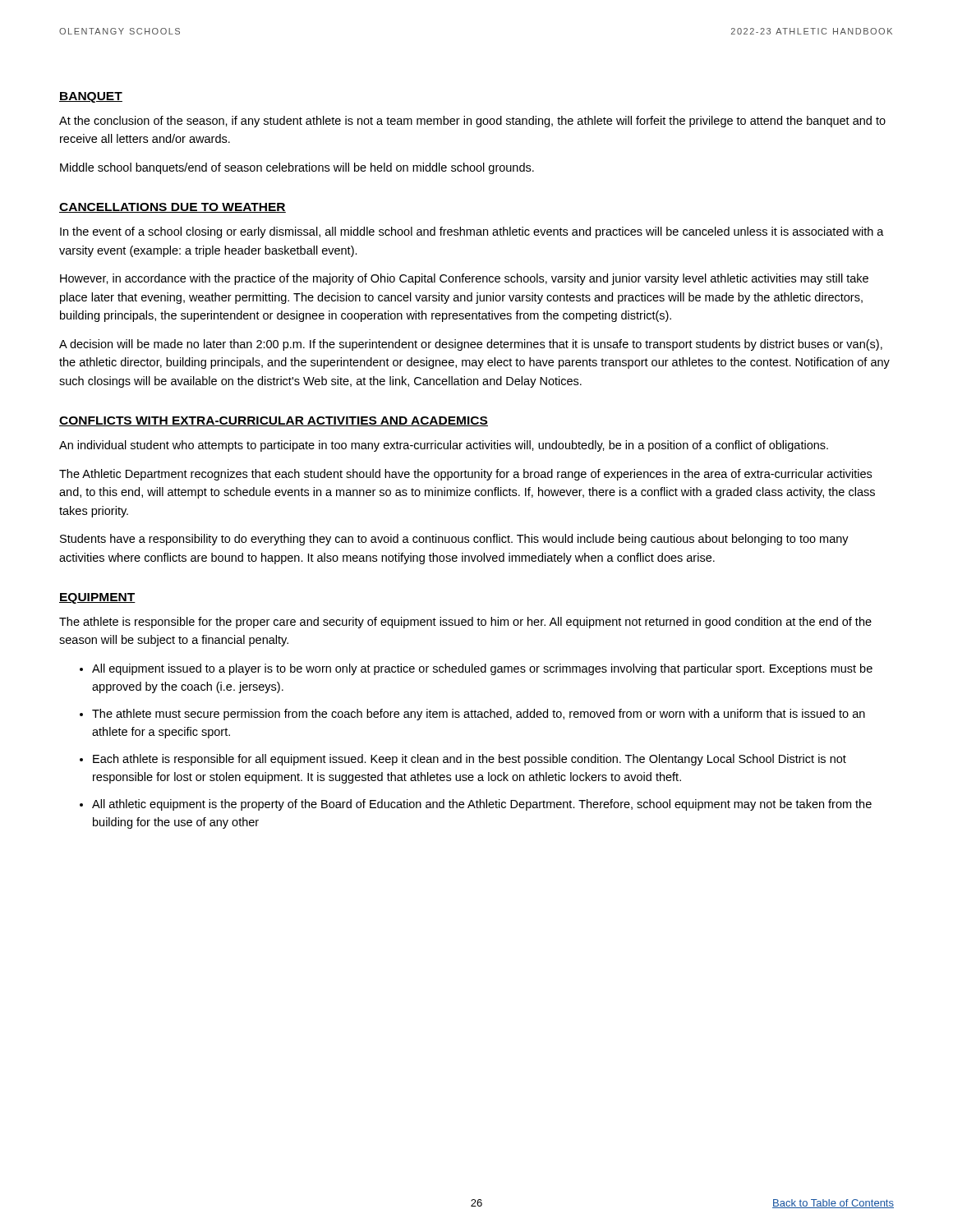Click on the text block that says "A decision will be made no later"
Viewport: 953px width, 1232px height.
click(x=474, y=362)
